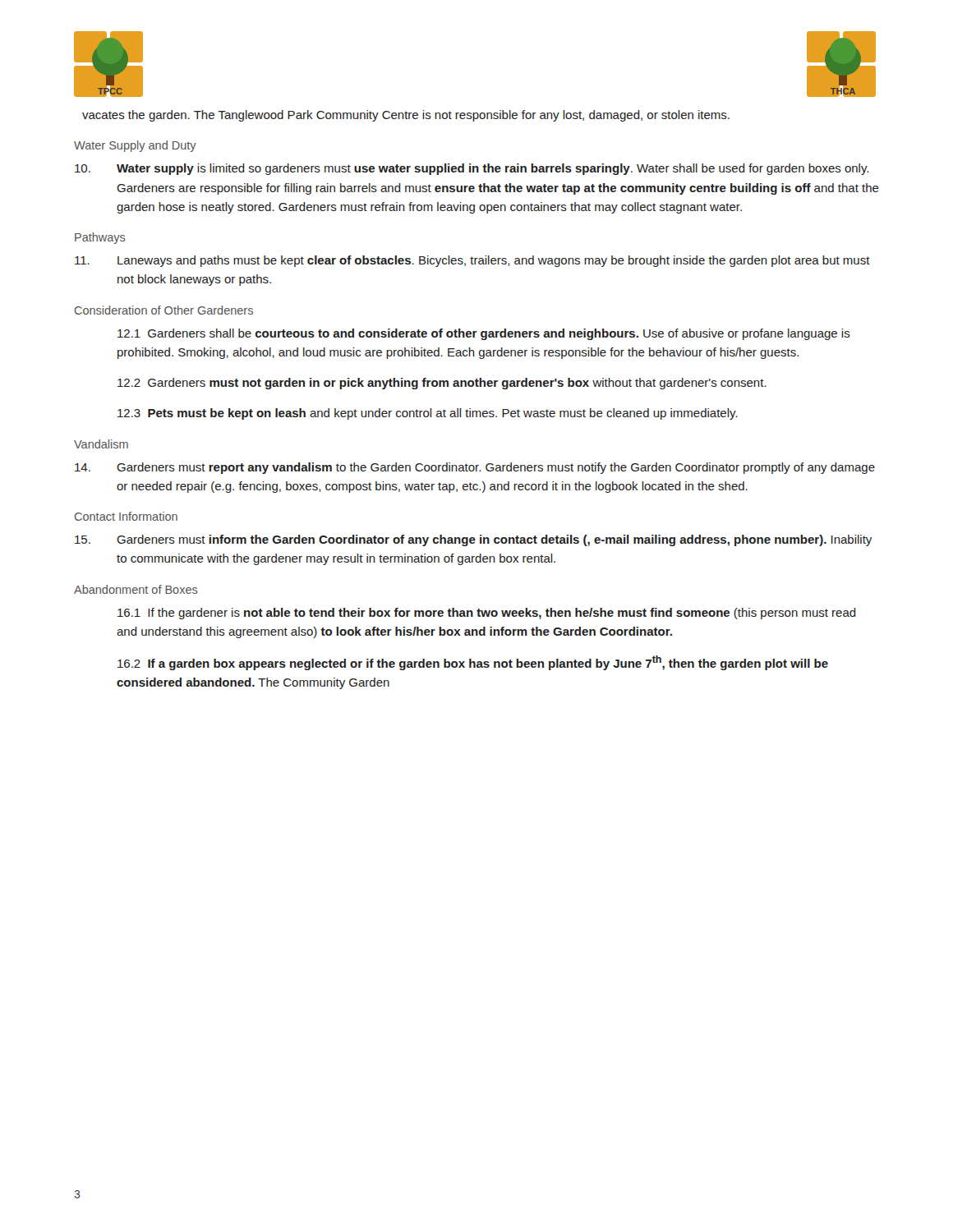Select the passage starting "Abandonment of Boxes"
The width and height of the screenshot is (953, 1232).
[136, 589]
